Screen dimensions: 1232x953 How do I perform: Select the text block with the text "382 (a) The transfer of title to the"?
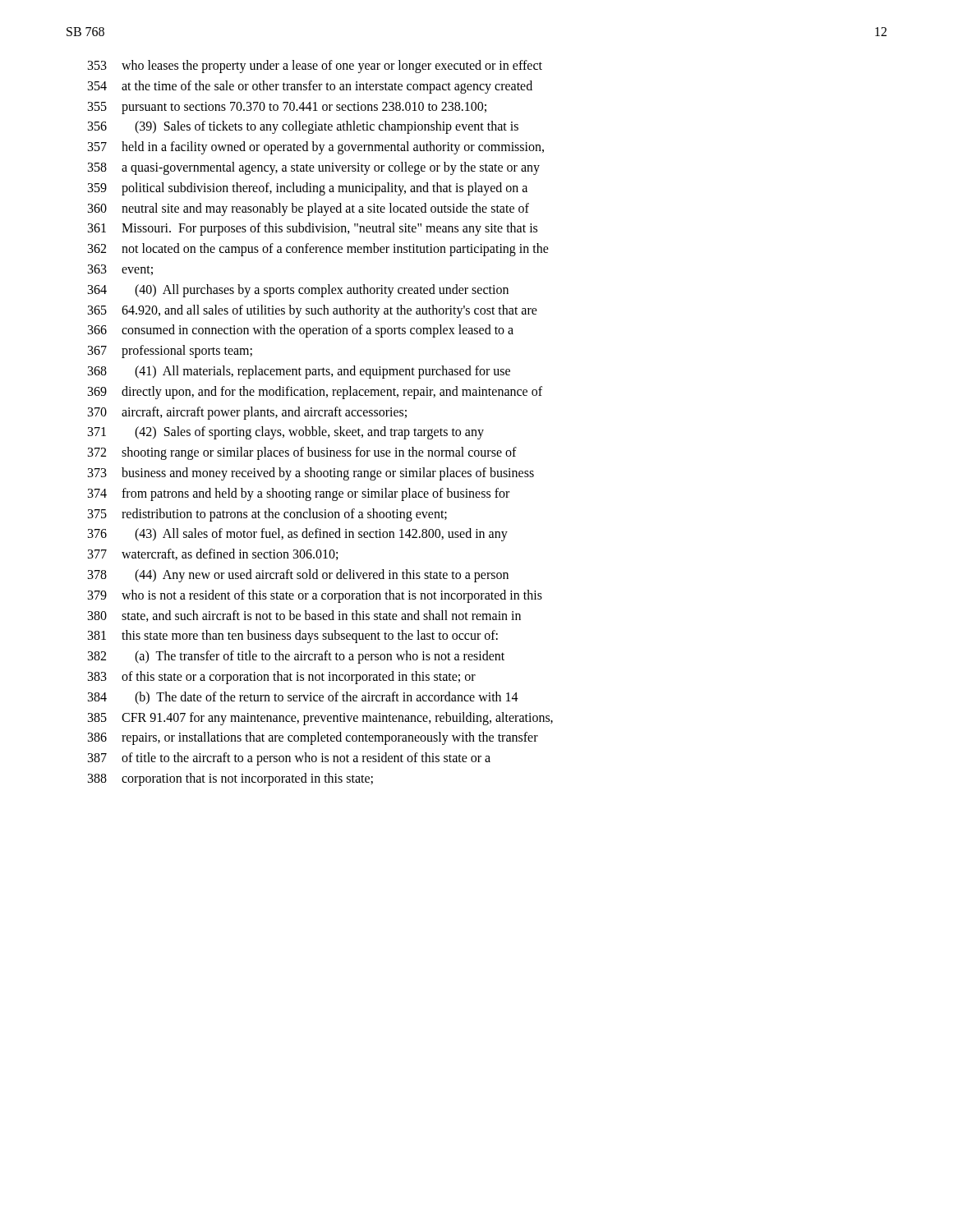pyautogui.click(x=476, y=667)
